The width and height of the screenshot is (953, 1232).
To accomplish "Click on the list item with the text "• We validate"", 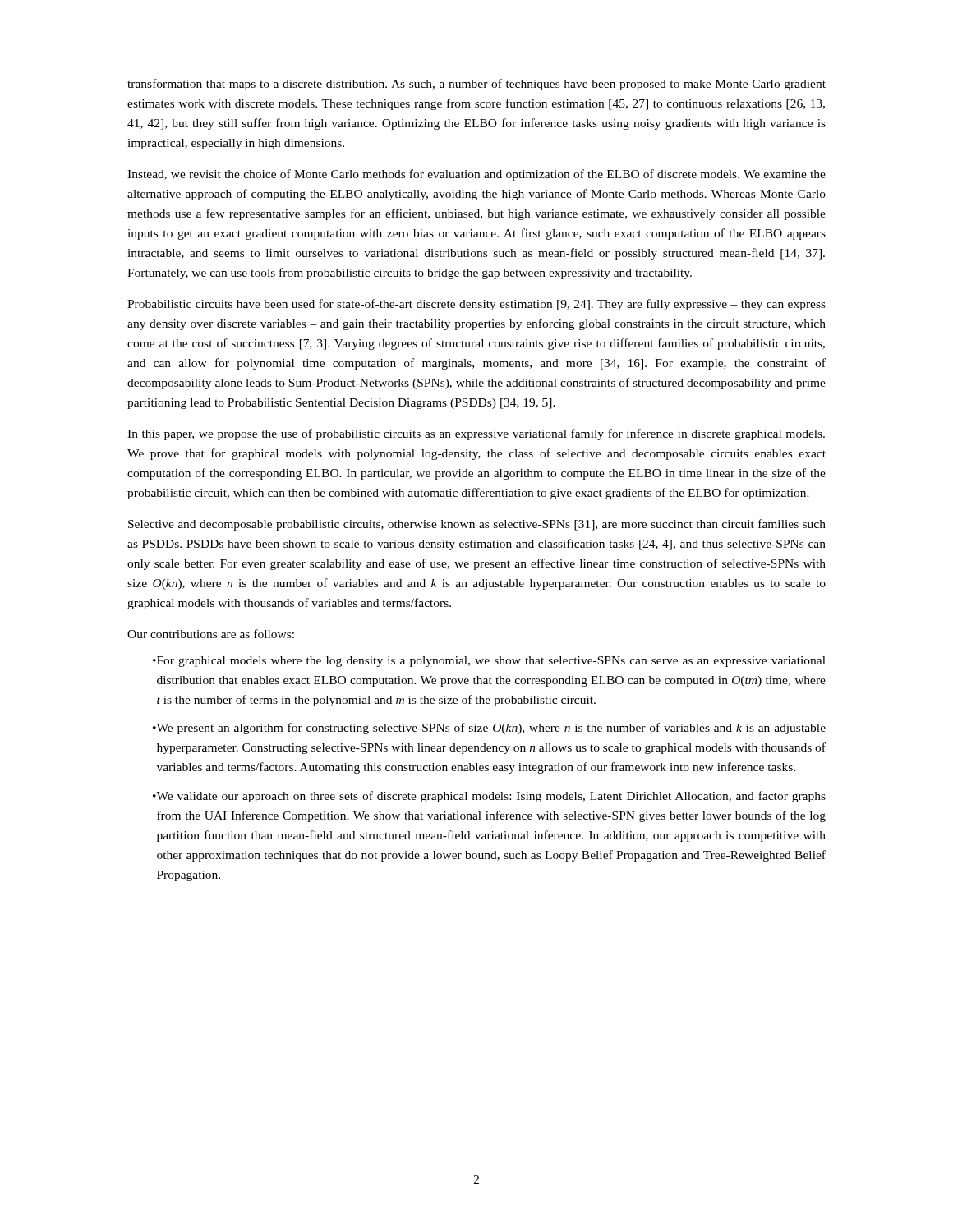I will click(x=476, y=835).
